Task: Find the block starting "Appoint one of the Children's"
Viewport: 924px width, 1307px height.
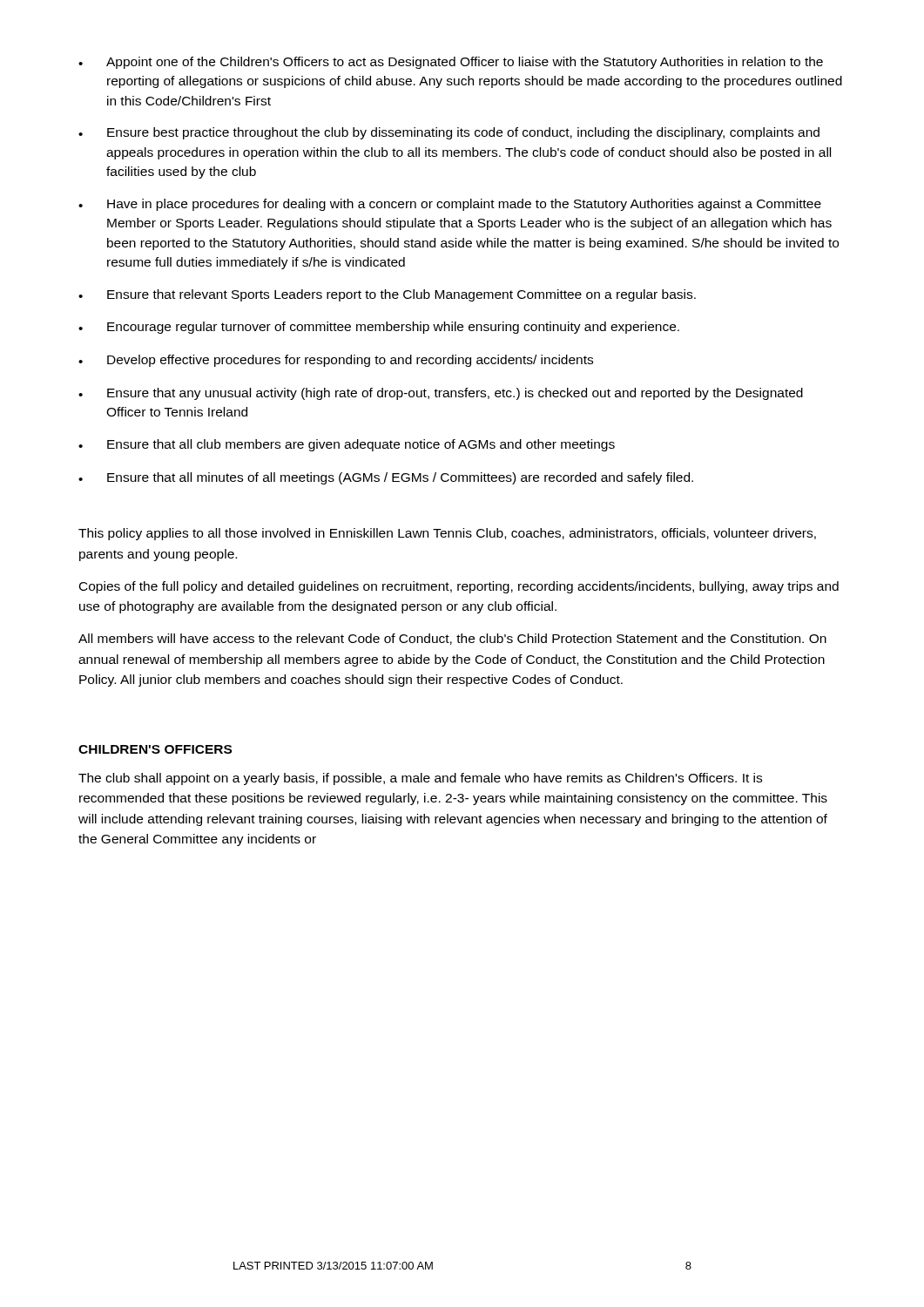Action: pyautogui.click(x=462, y=82)
